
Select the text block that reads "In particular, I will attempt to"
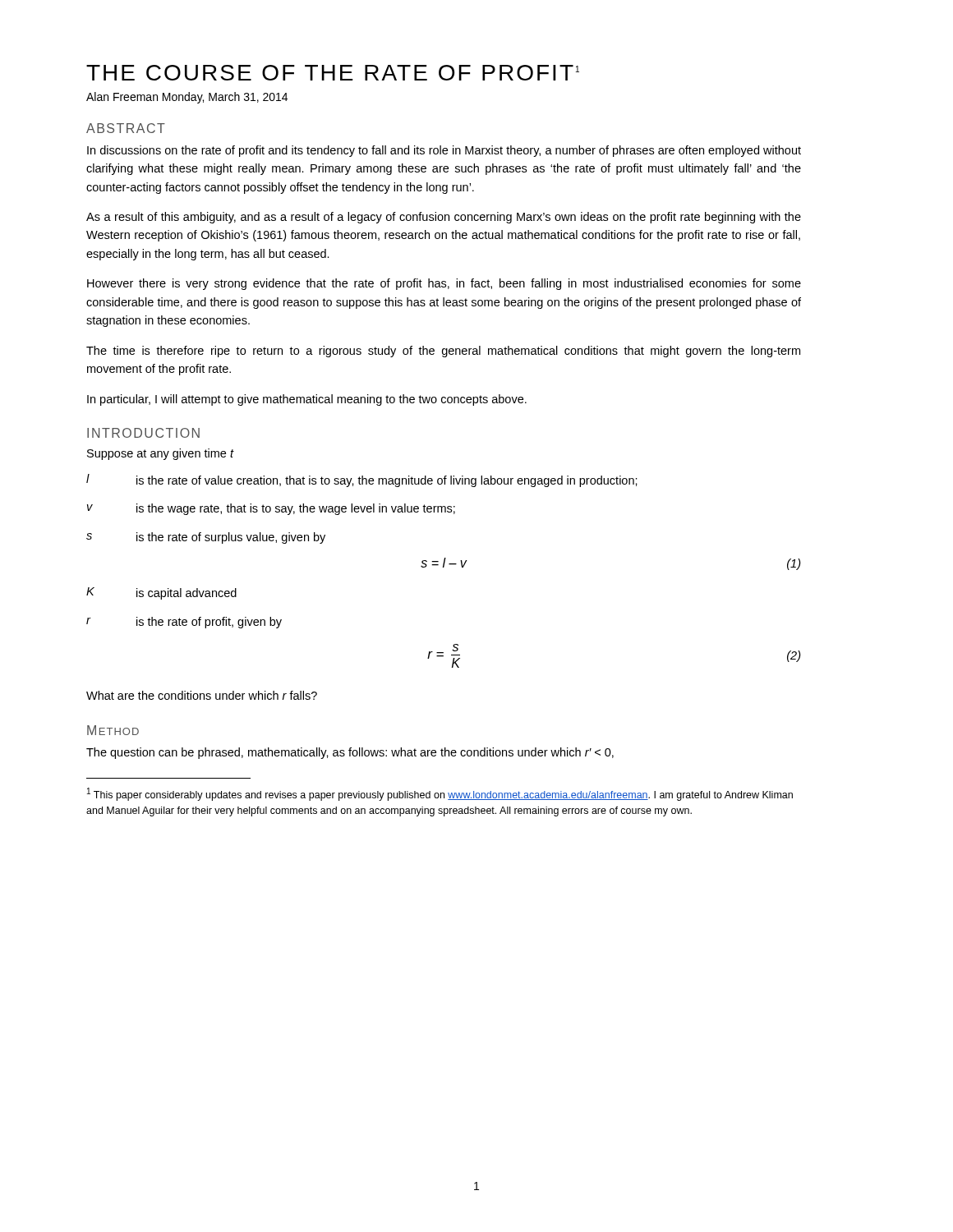point(307,399)
